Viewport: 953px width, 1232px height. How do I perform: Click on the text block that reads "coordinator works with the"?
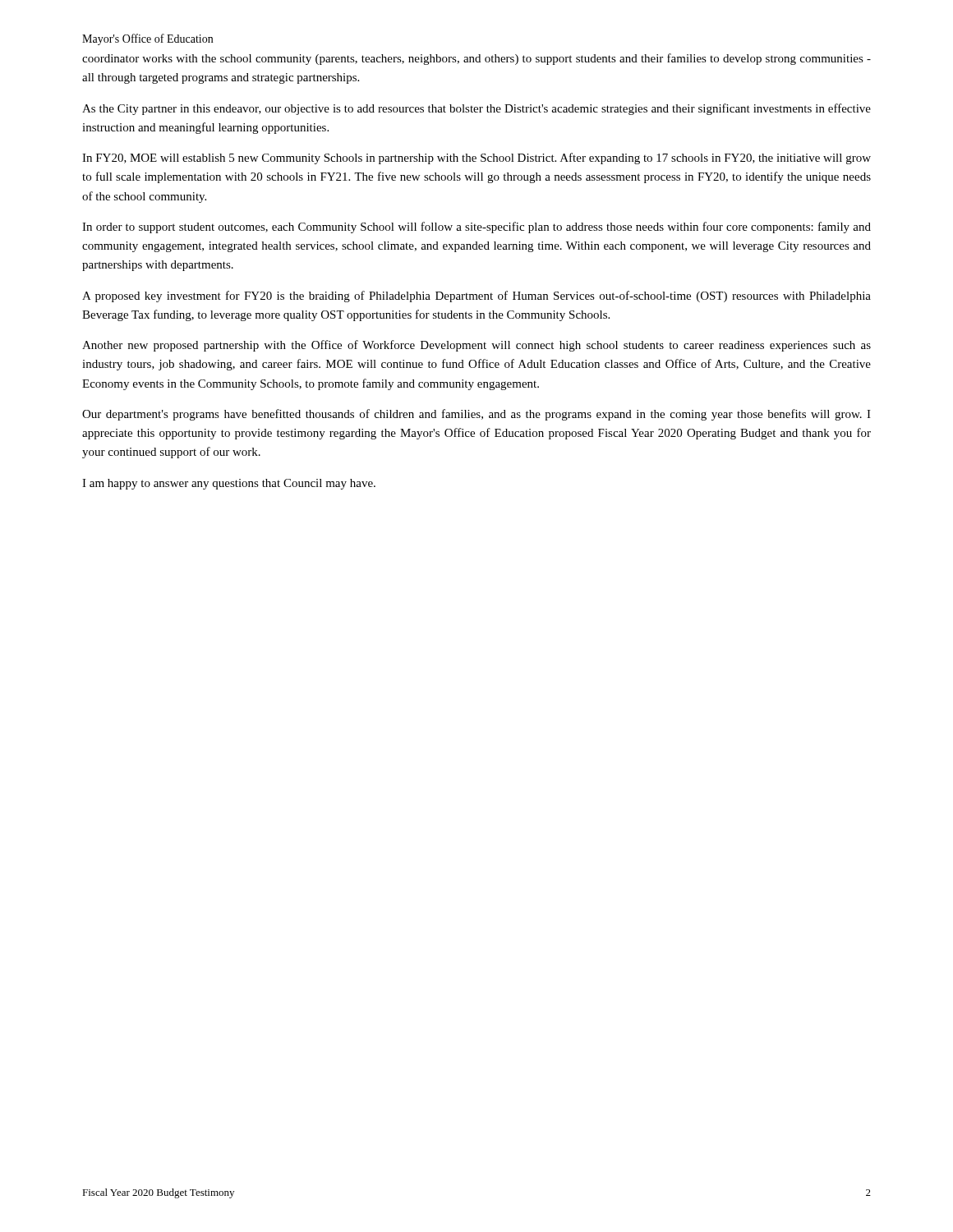tap(476, 68)
